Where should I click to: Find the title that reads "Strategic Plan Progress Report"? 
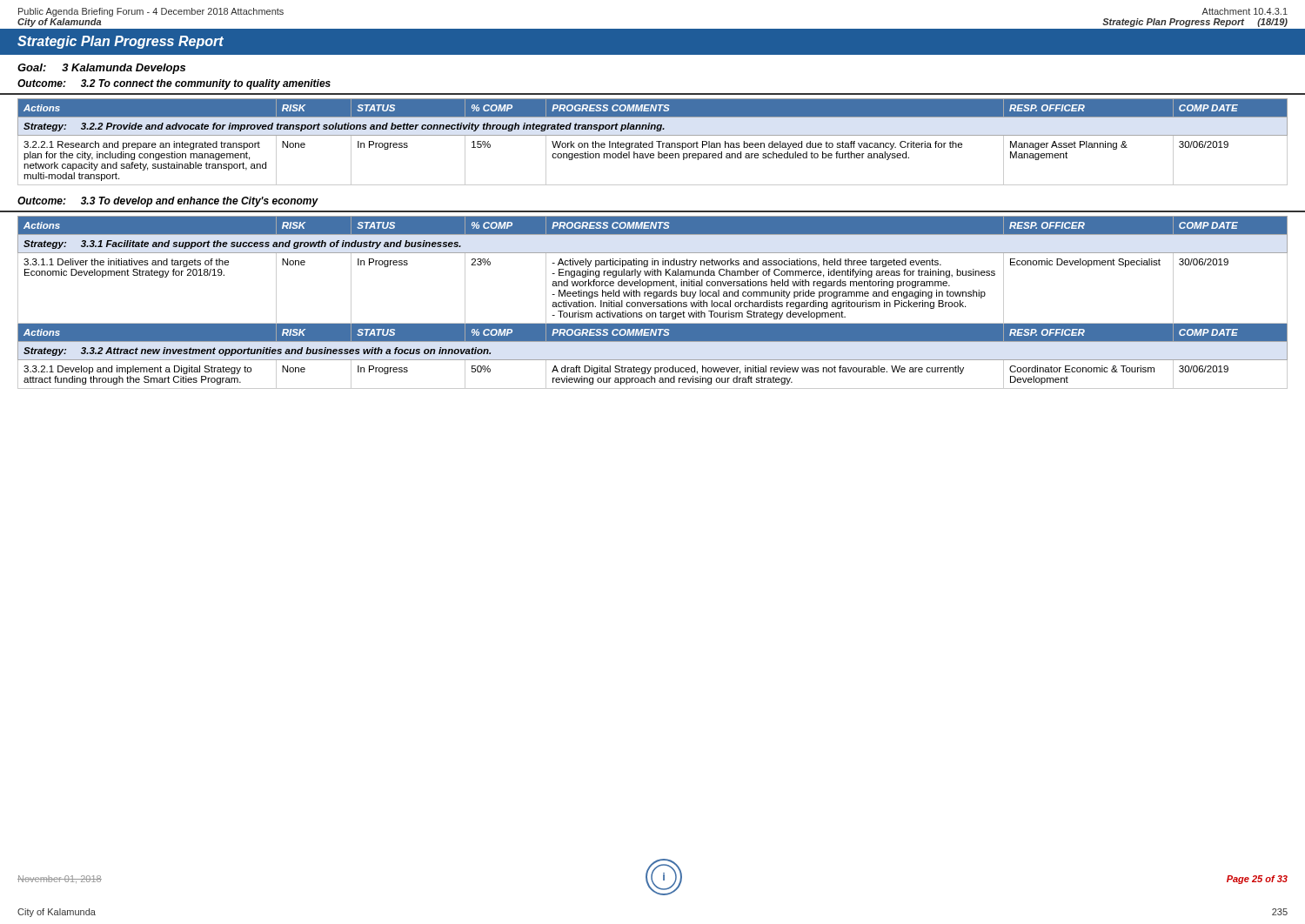[x=120, y=41]
